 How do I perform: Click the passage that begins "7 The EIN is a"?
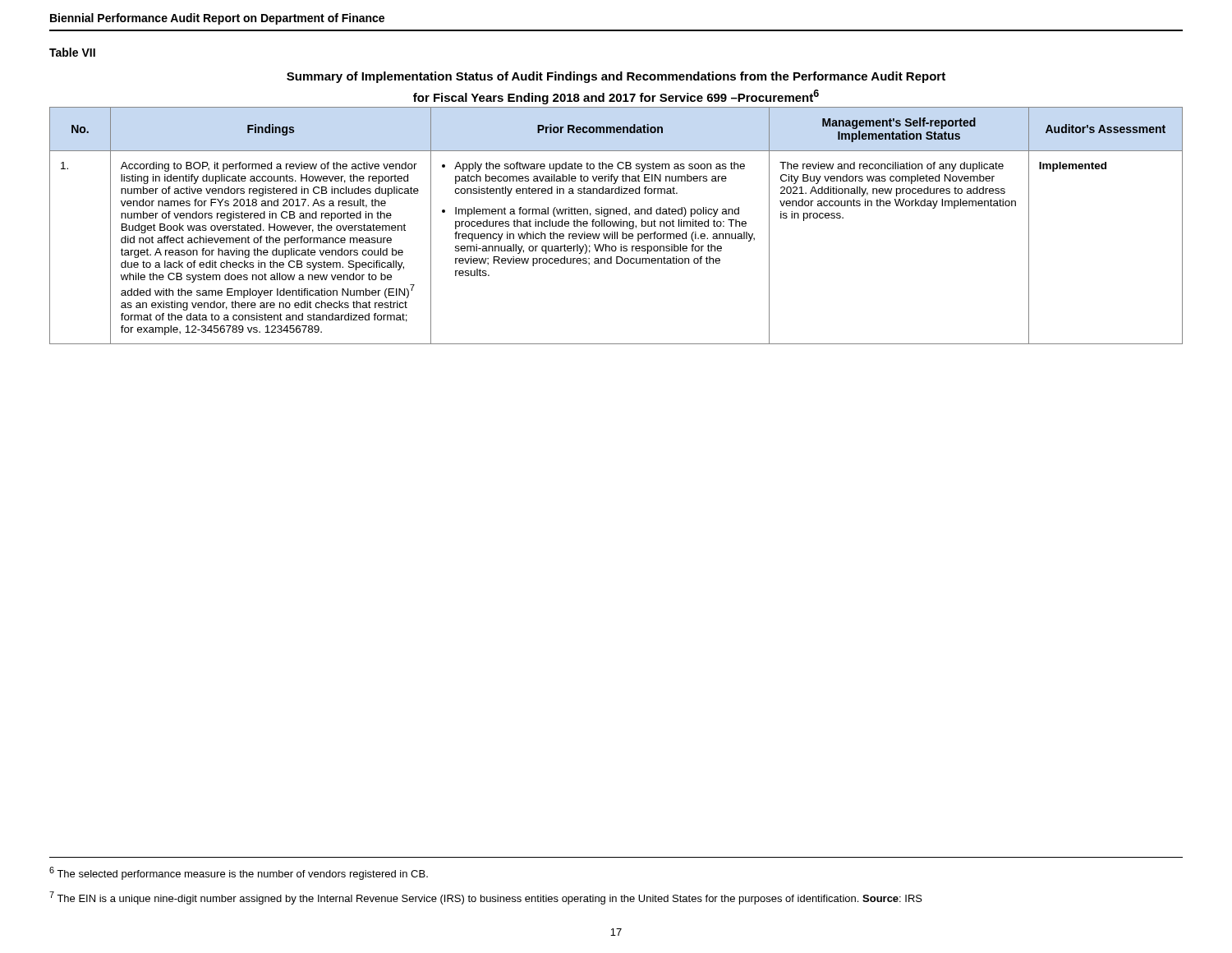486,897
